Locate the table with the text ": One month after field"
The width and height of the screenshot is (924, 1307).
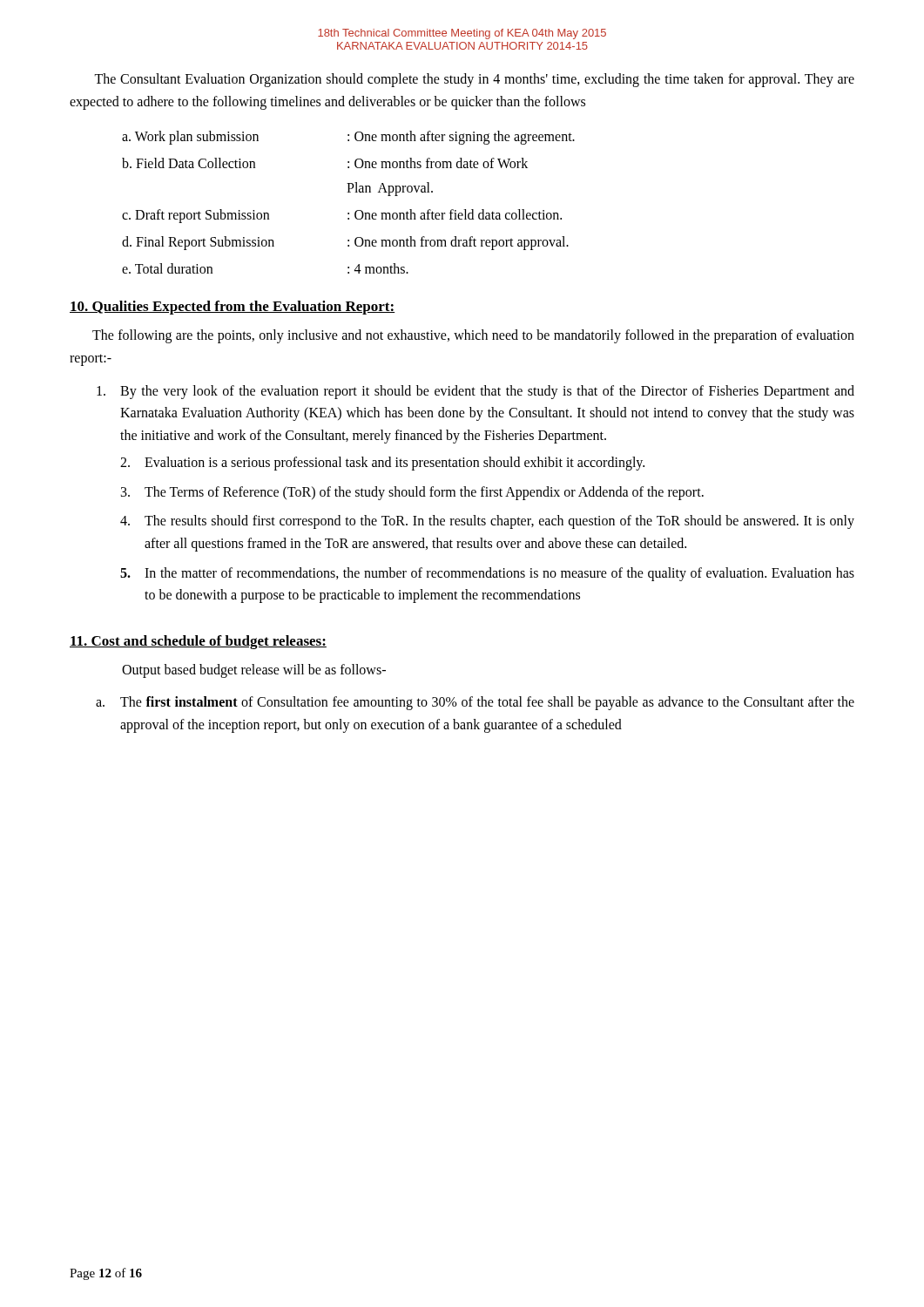pos(462,203)
